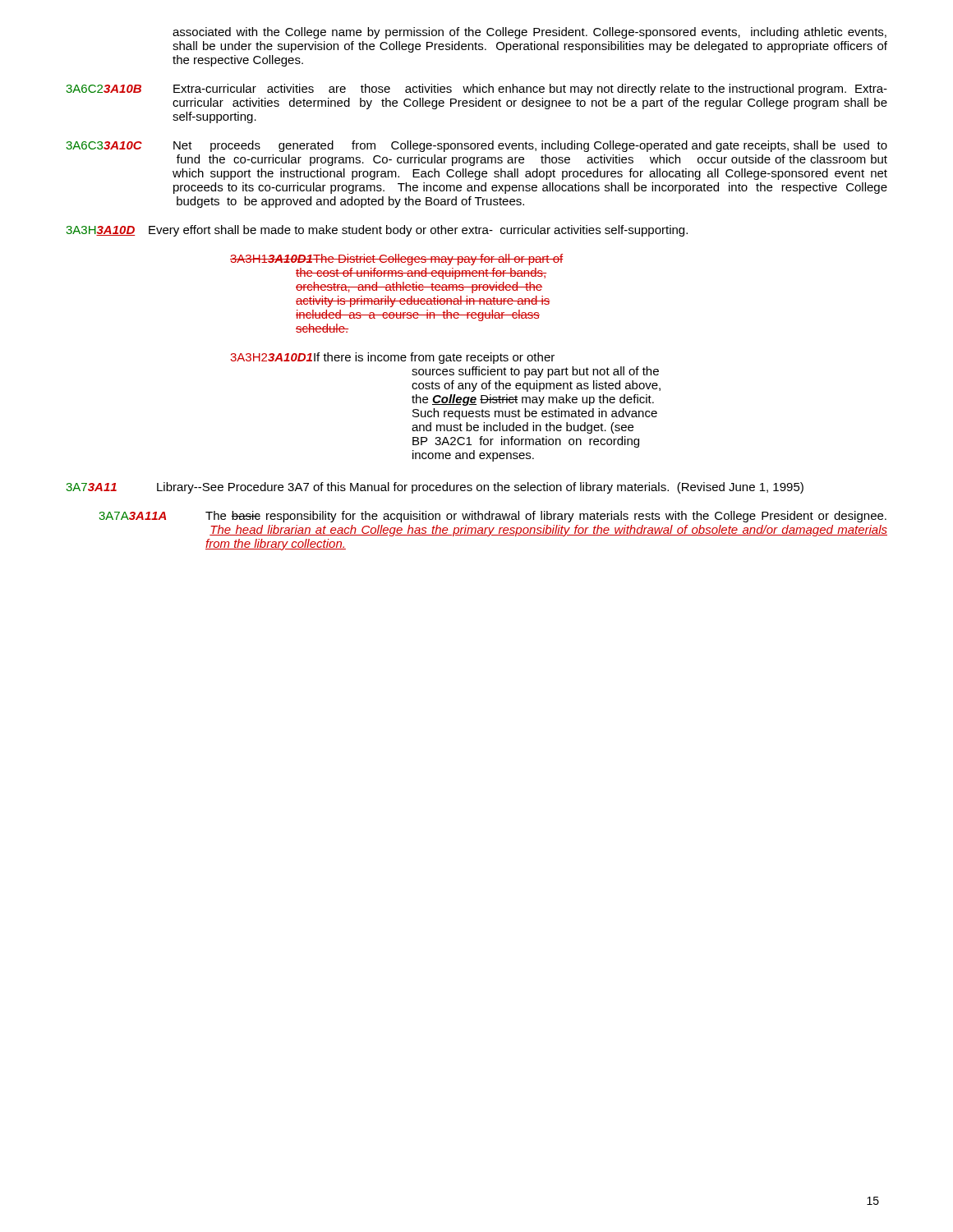
Task: Find the list item with the text "3A73A11 Library--See Procedure 3A7 of this Manual for"
Action: click(x=435, y=487)
